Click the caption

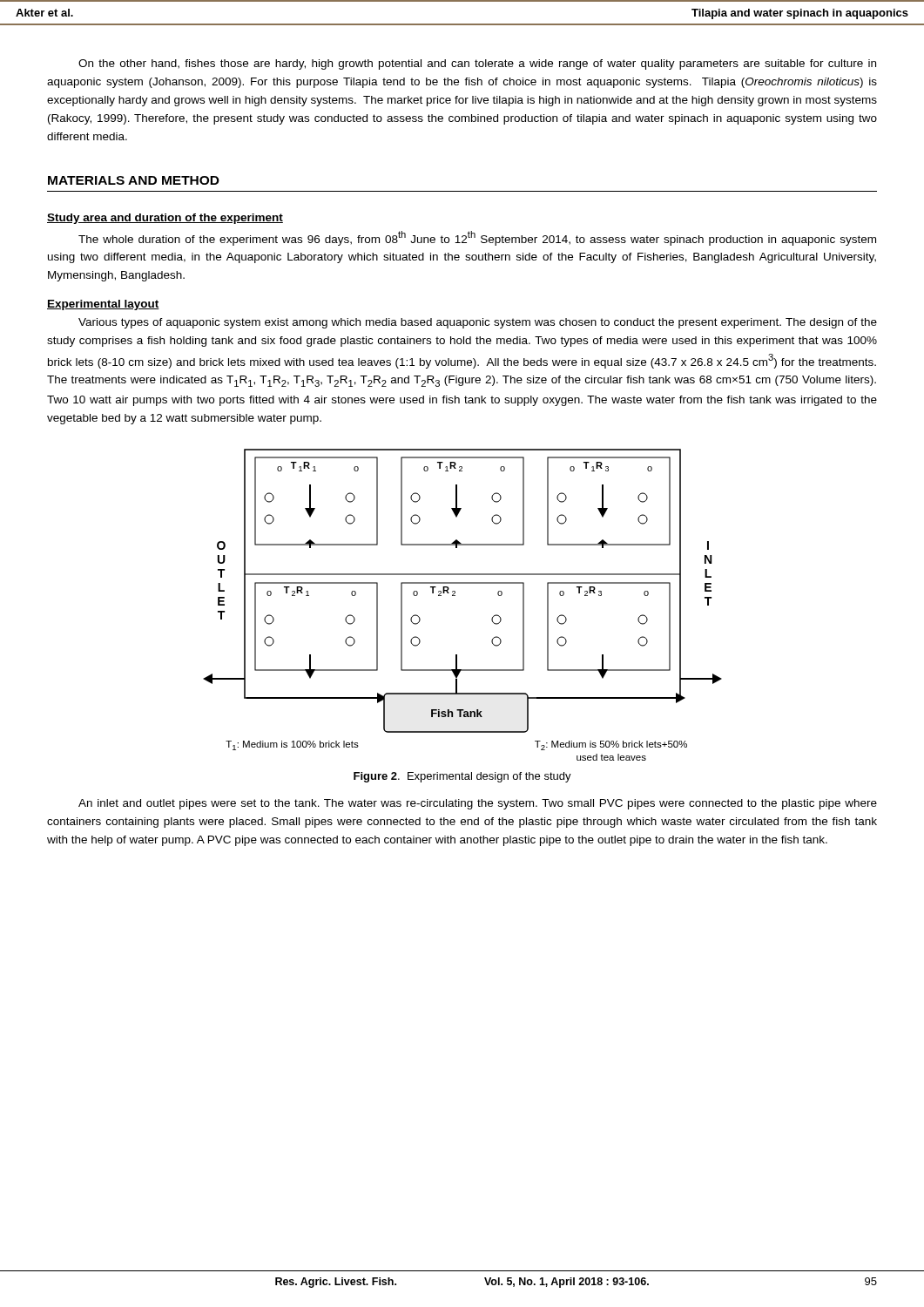pos(462,776)
